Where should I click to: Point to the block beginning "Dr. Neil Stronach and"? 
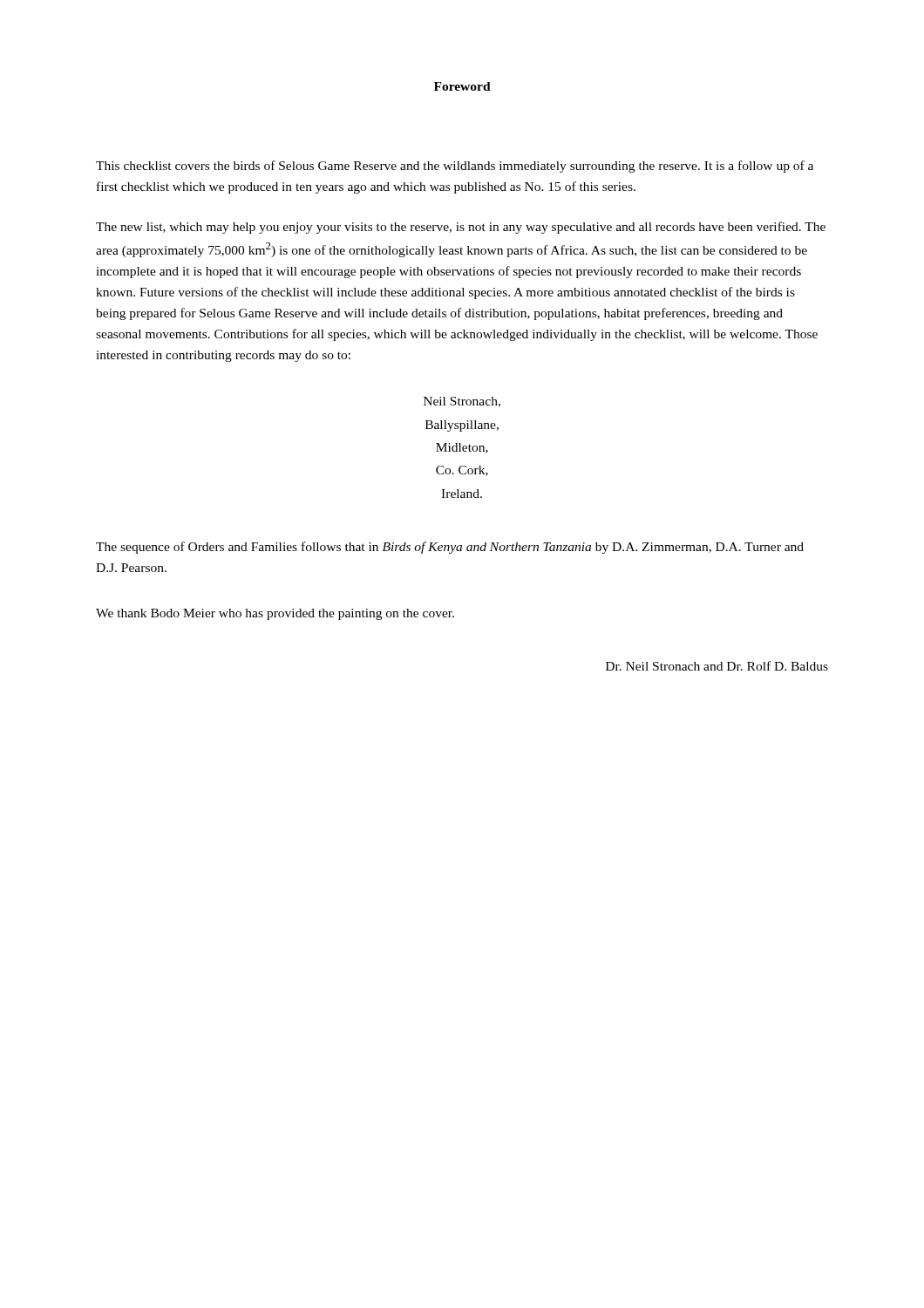click(x=717, y=666)
